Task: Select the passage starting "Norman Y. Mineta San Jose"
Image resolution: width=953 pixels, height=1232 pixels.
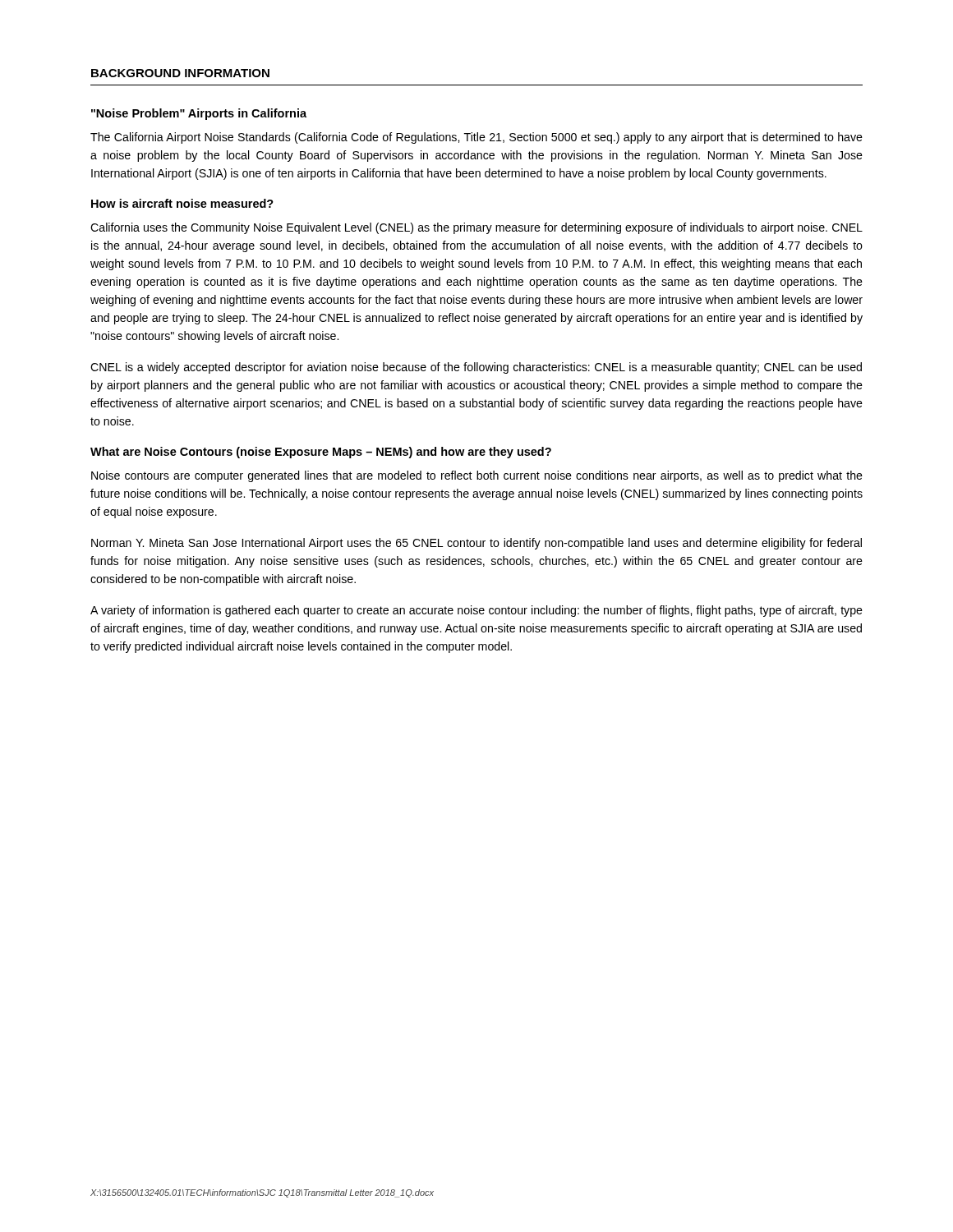Action: (476, 561)
